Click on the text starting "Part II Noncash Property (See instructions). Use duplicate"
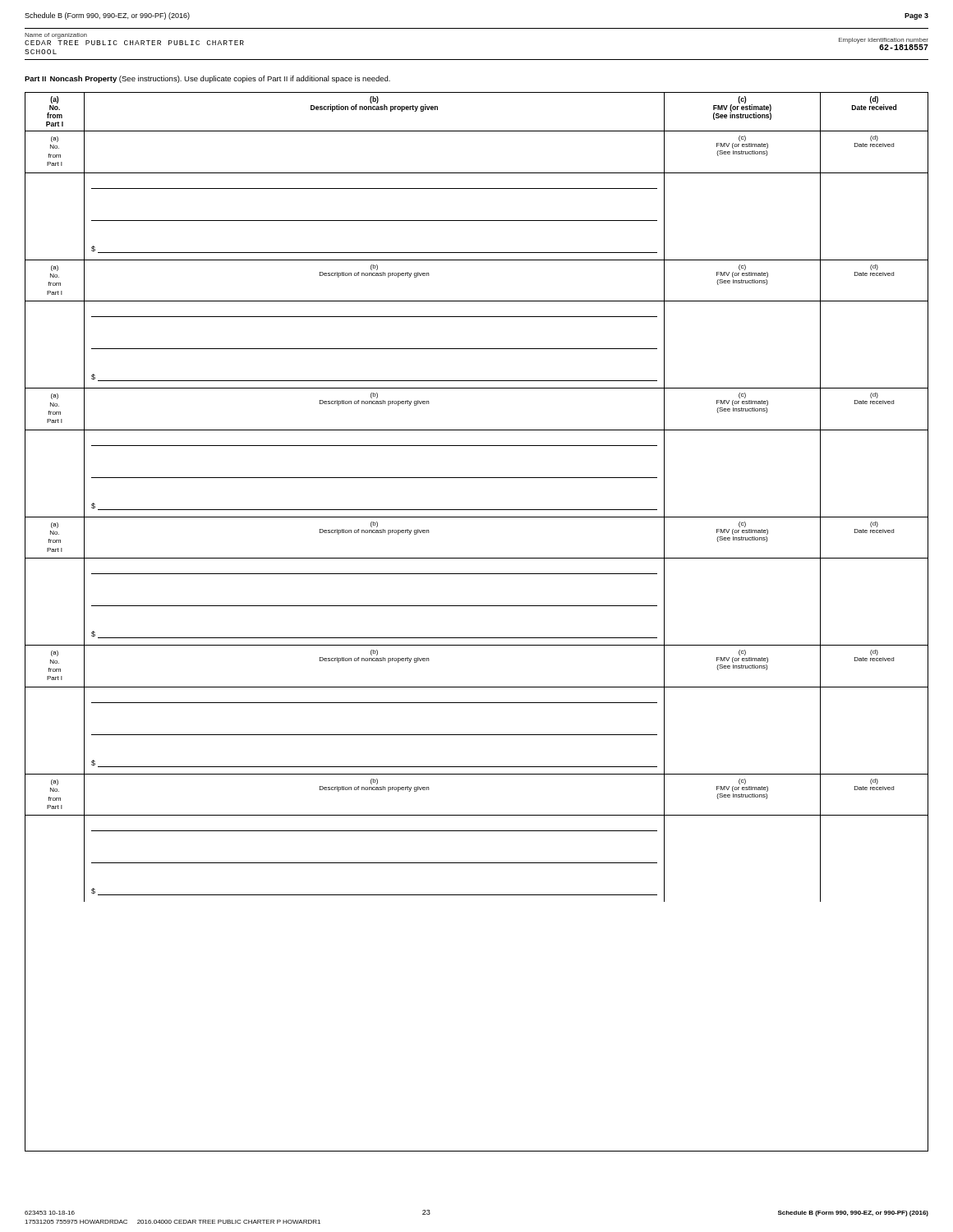953x1232 pixels. click(x=208, y=78)
